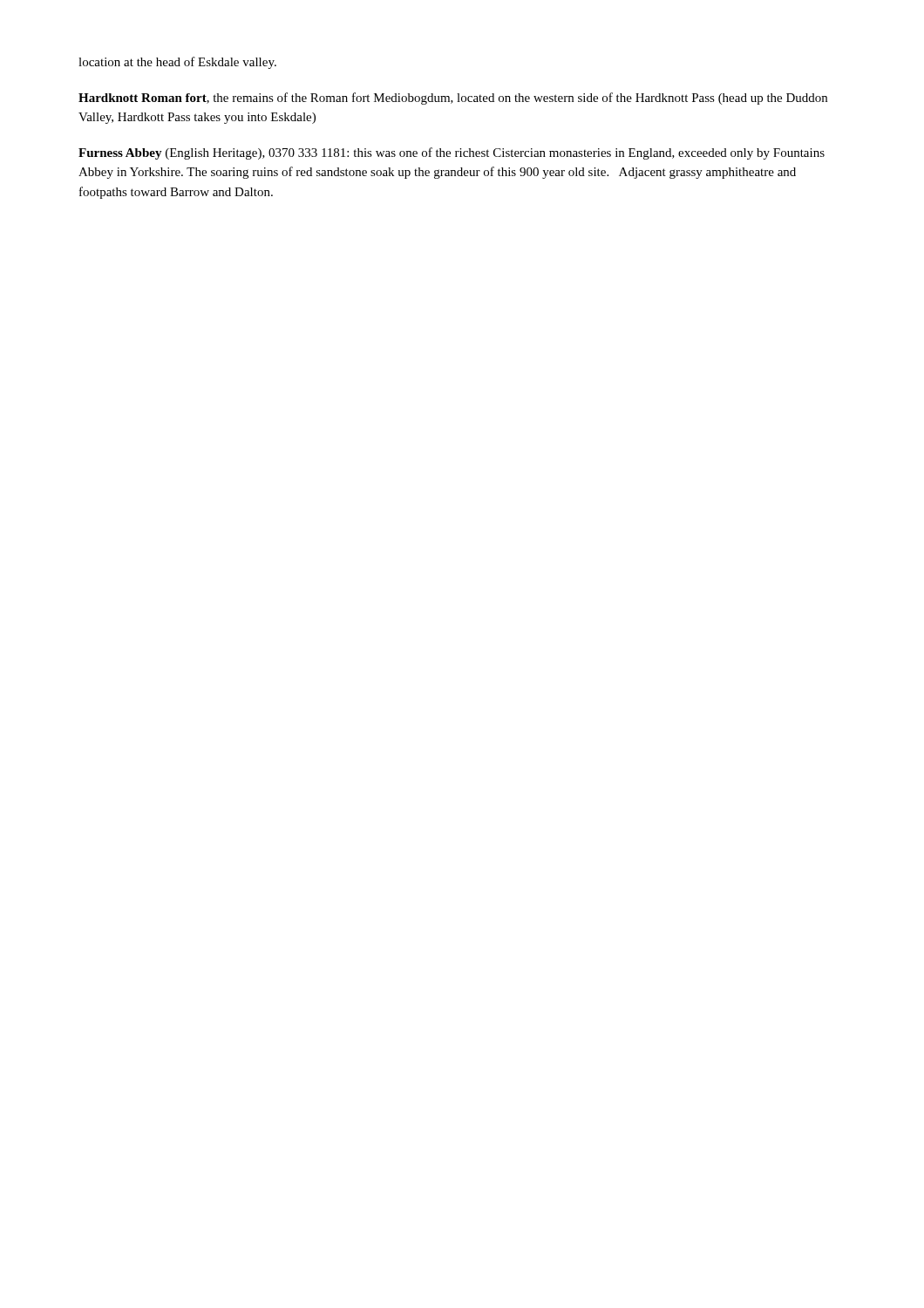
Task: Locate the text block starting "Furness Abbey (English Heritage), 0370 333 1181:"
Action: tap(452, 172)
